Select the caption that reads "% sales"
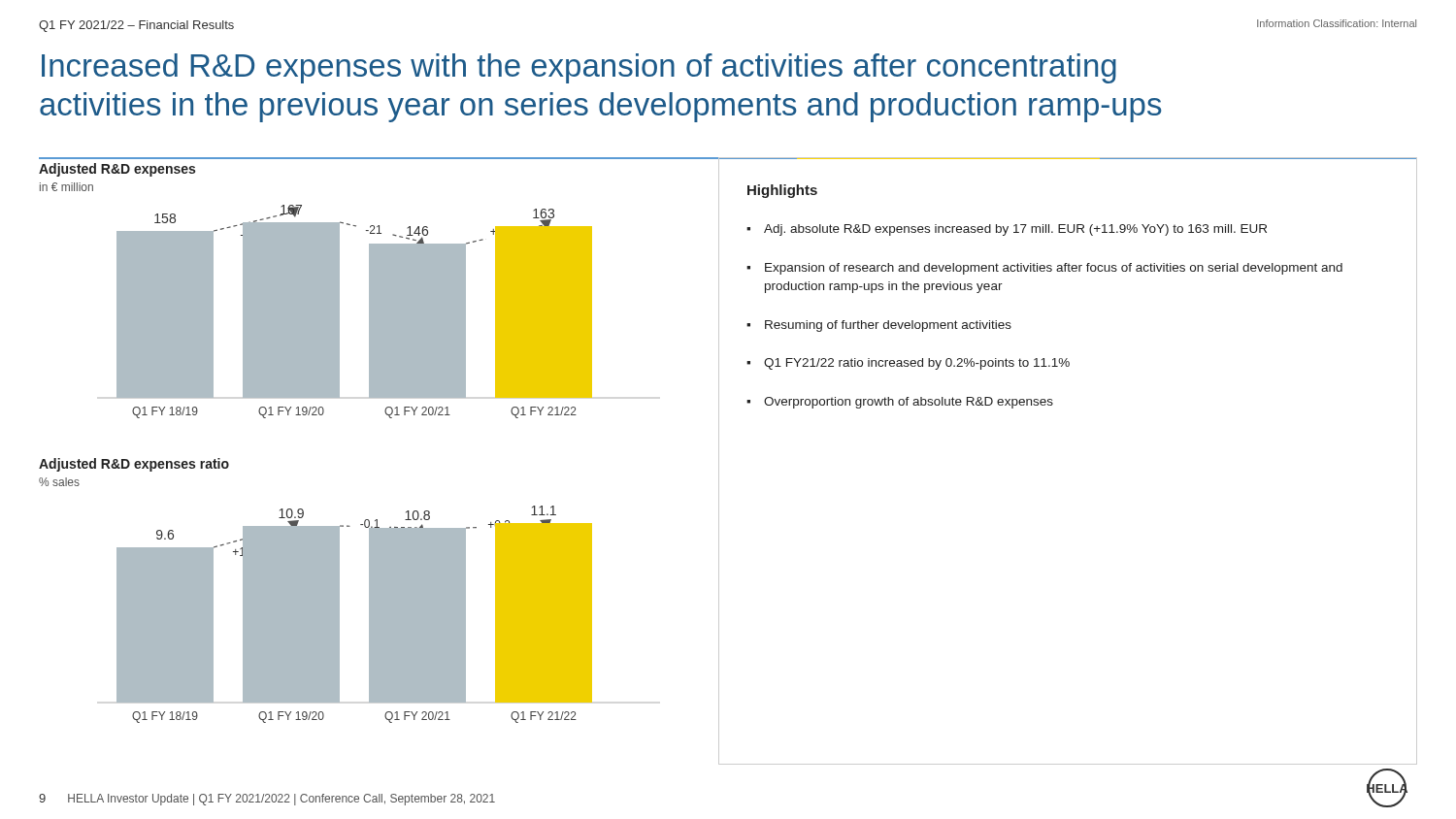 [59, 482]
